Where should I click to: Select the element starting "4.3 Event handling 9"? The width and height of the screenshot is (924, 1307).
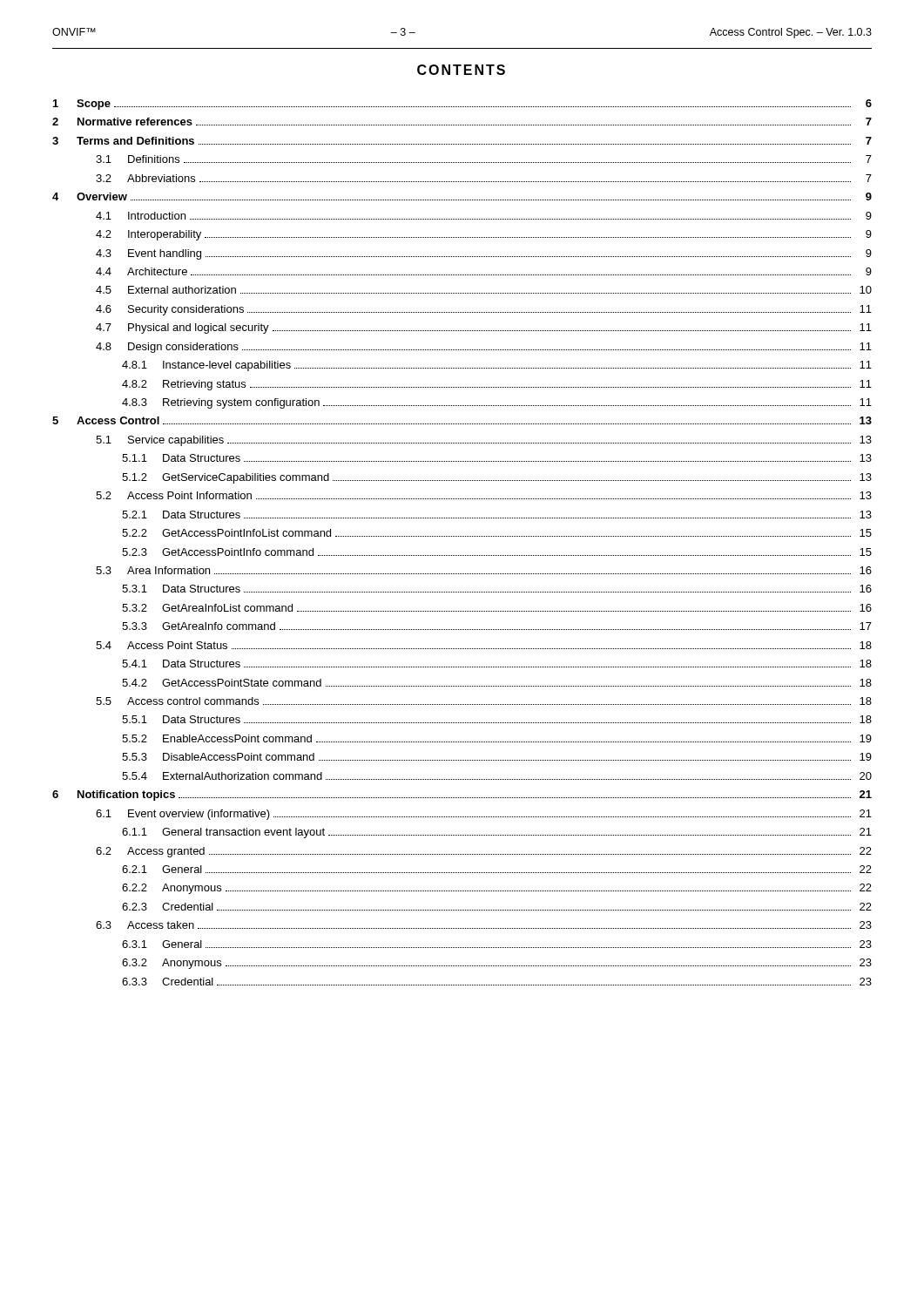click(484, 253)
